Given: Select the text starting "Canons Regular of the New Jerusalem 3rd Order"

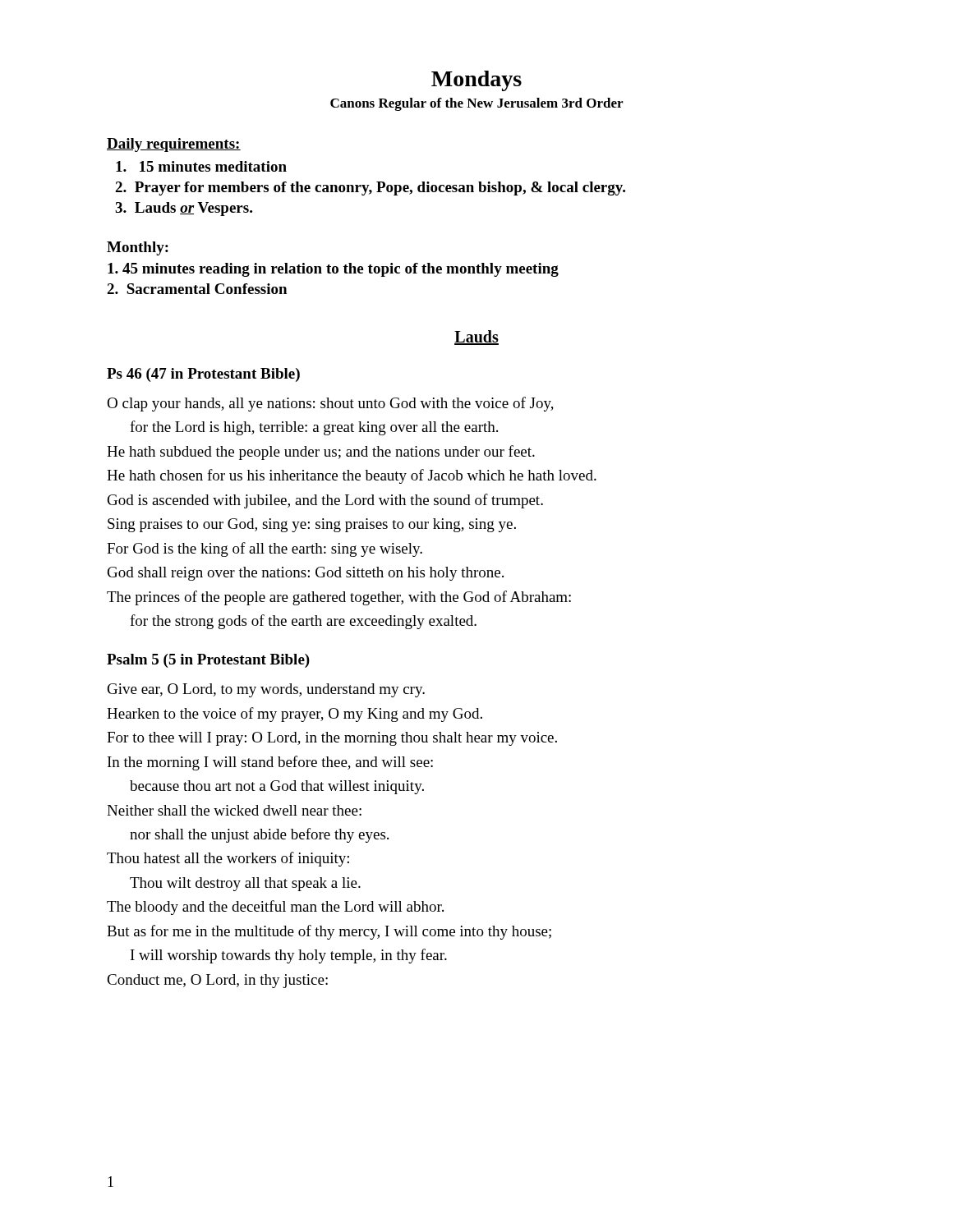Looking at the screenshot, I should point(476,103).
